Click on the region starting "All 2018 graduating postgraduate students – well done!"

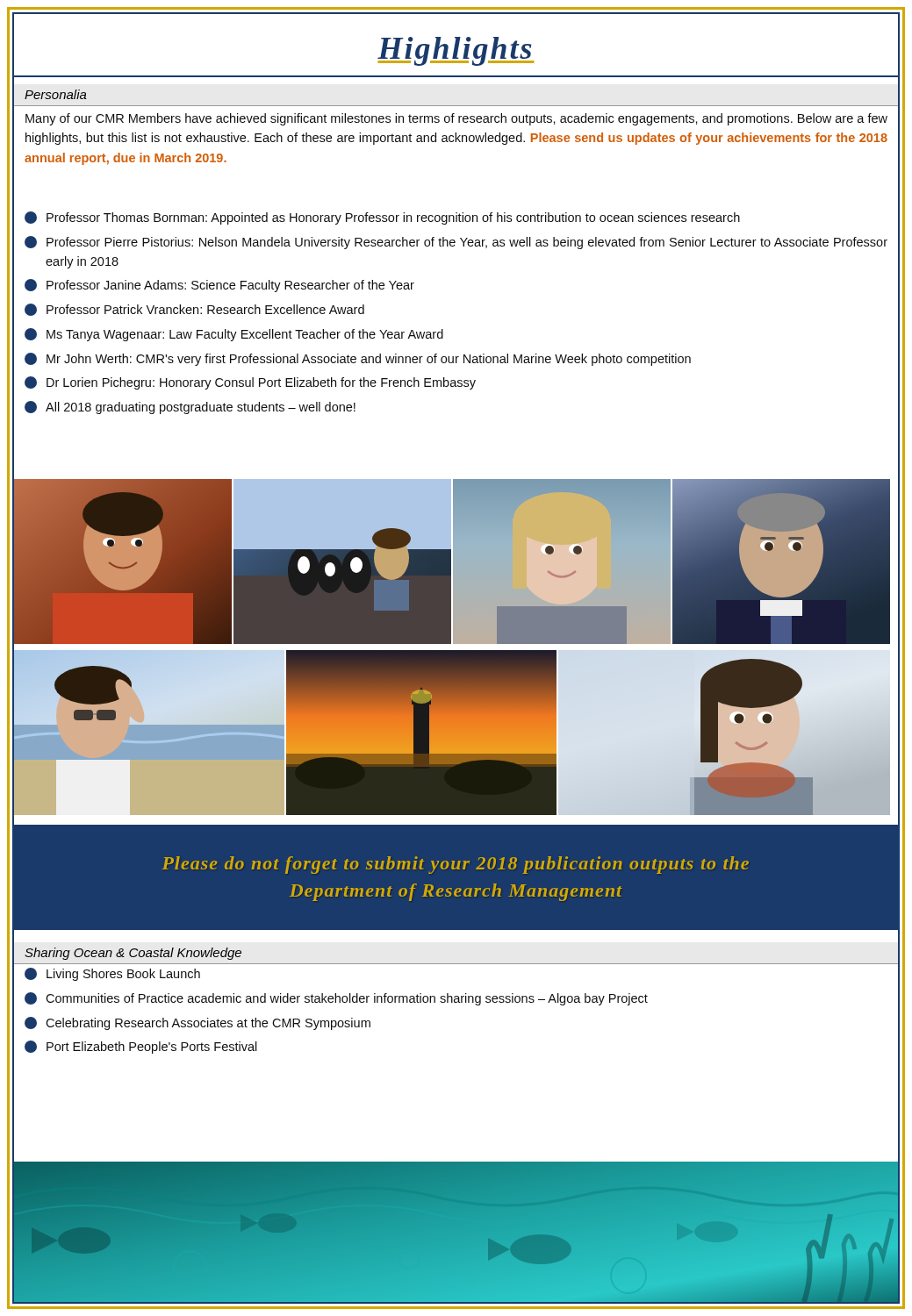tap(190, 408)
